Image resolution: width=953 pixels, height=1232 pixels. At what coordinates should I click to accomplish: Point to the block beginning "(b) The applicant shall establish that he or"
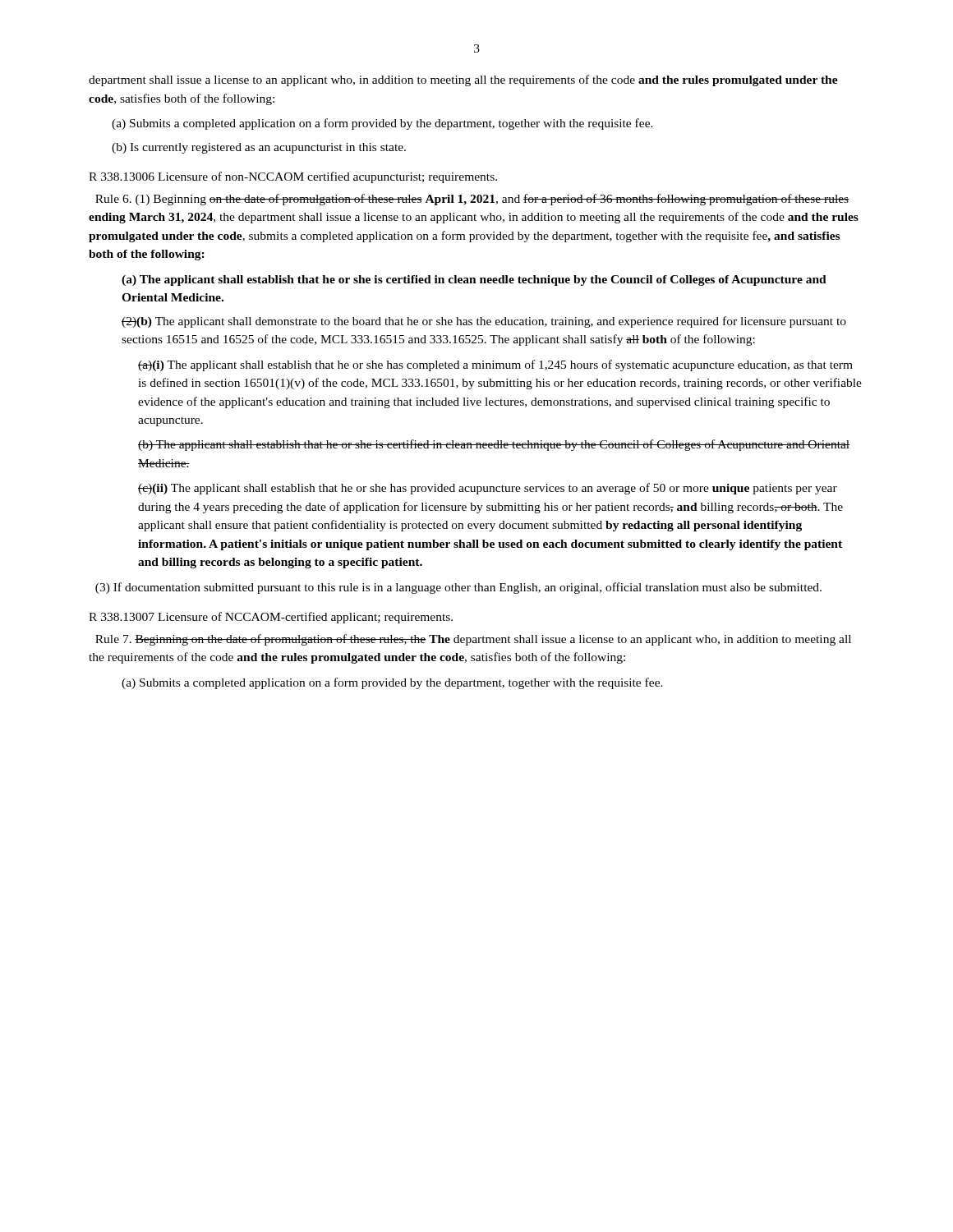[494, 454]
